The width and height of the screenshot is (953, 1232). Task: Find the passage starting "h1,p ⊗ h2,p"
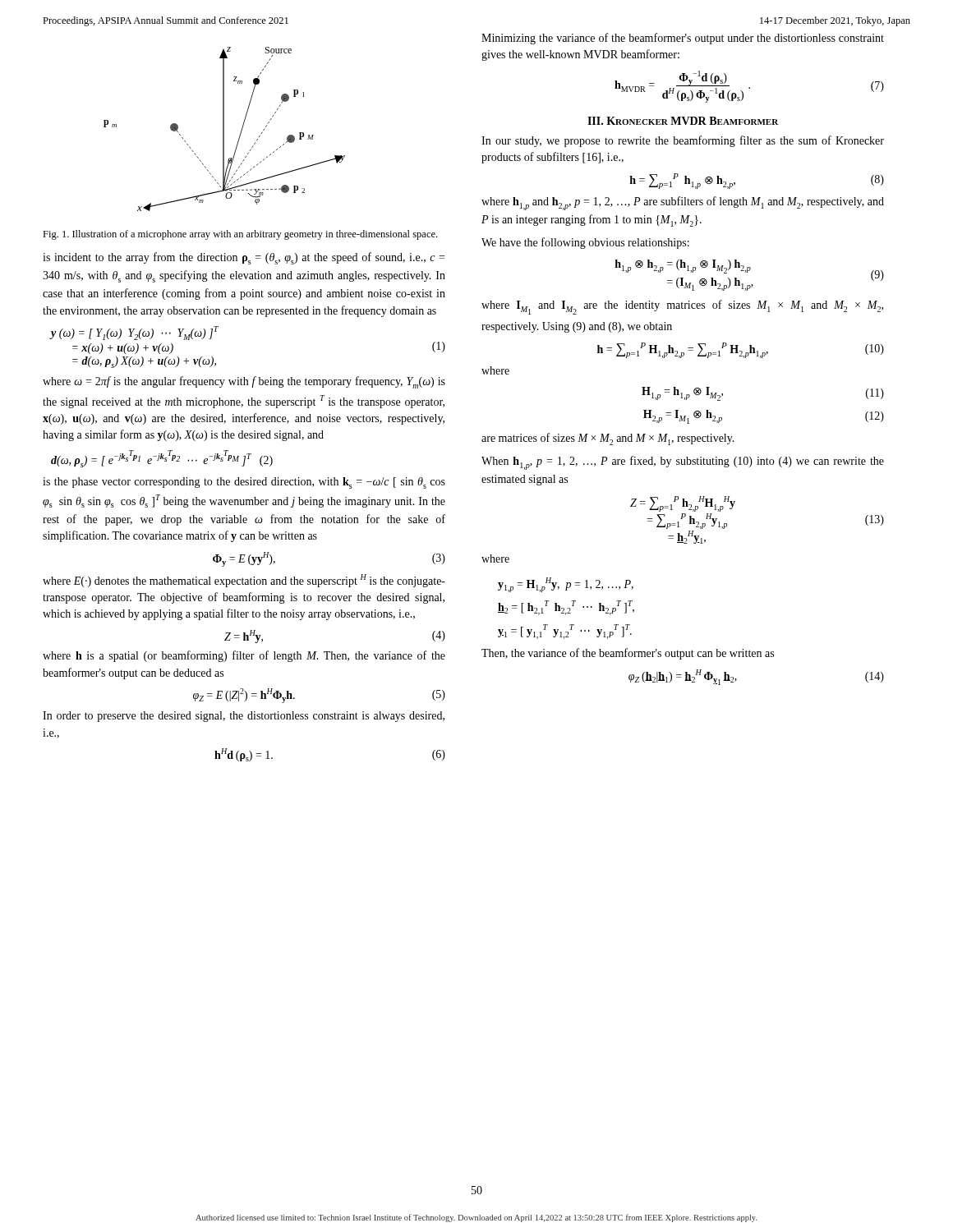point(683,275)
